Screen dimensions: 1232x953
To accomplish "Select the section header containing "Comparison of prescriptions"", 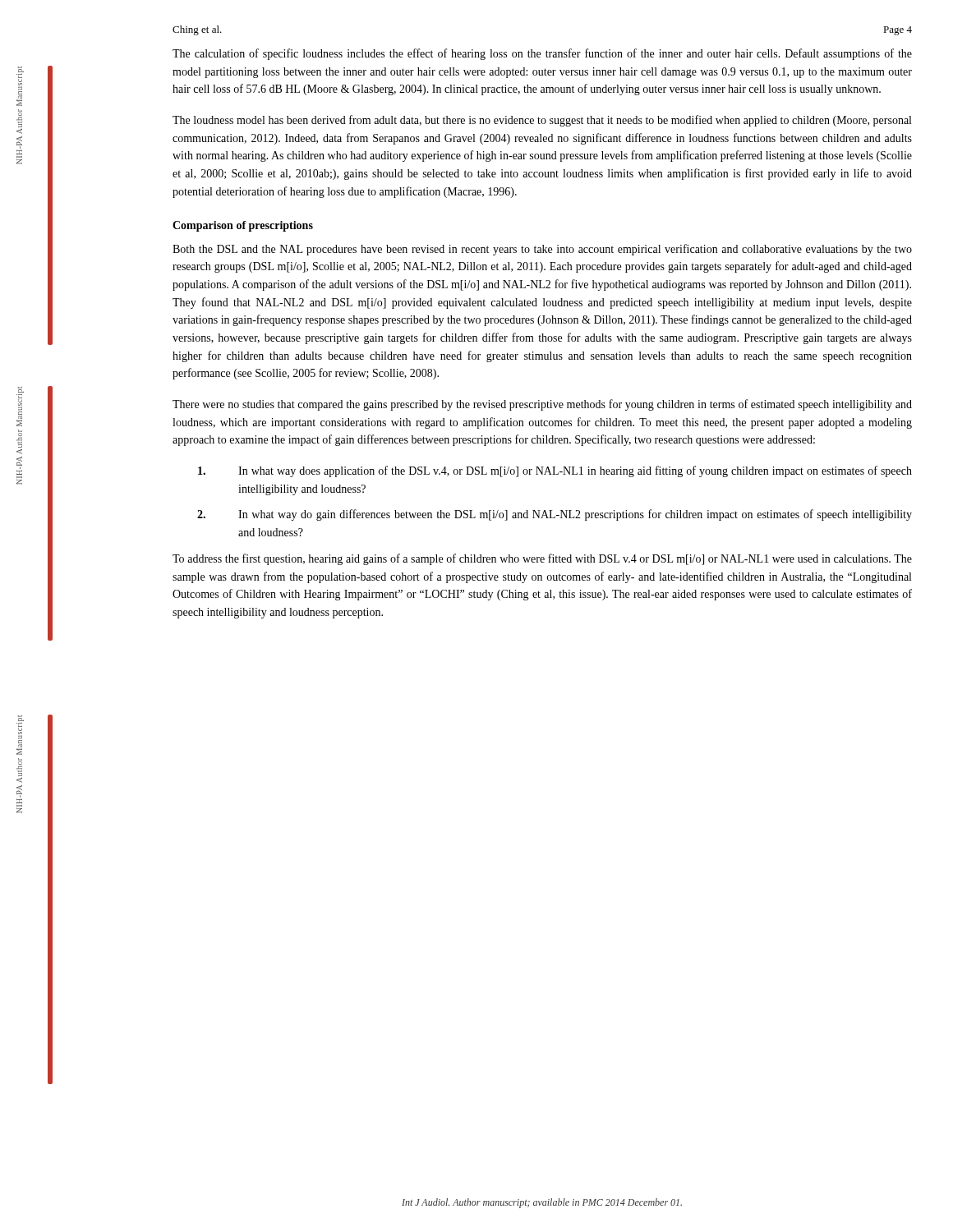I will [243, 225].
